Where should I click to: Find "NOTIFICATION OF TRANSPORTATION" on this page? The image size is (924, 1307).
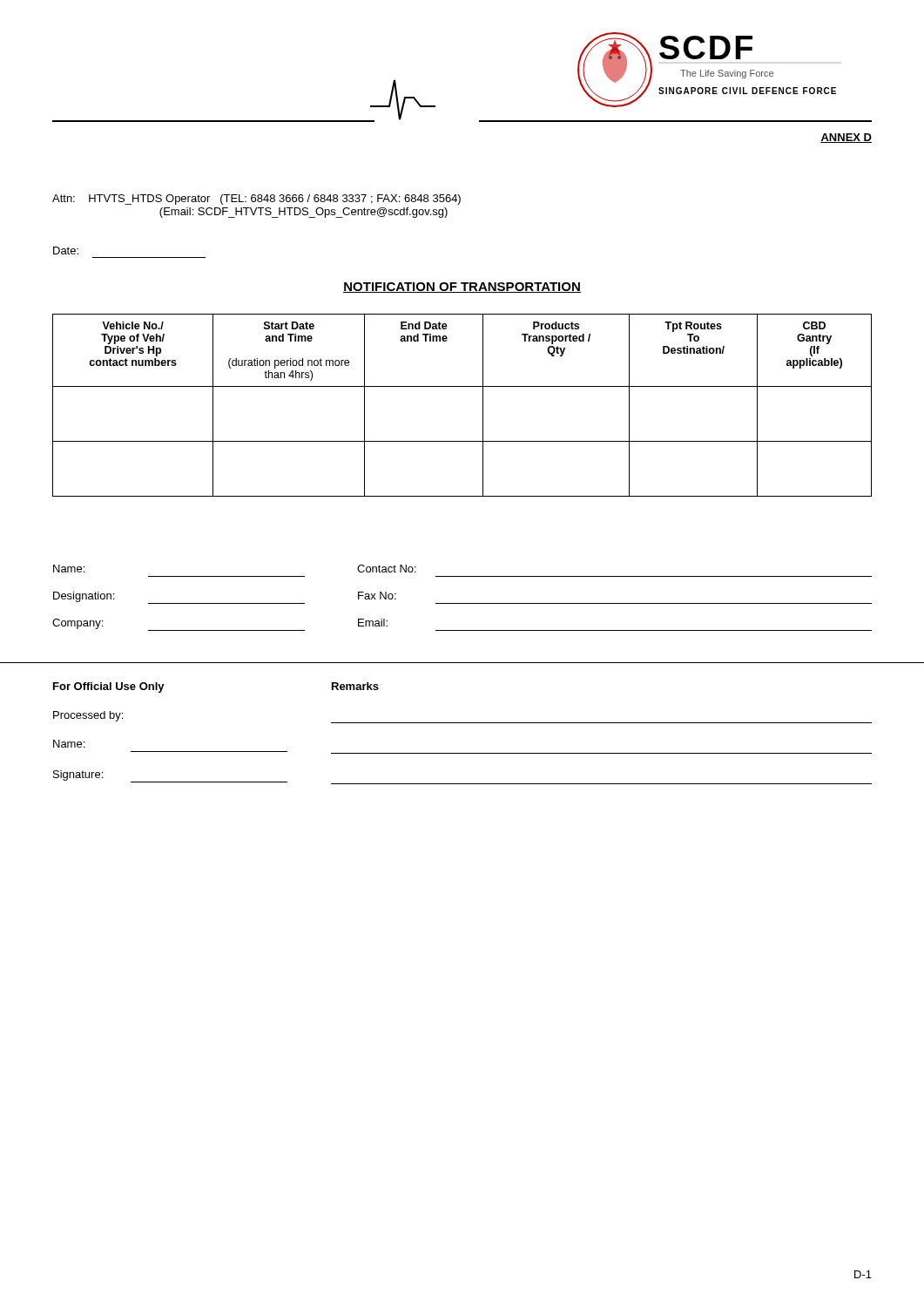pos(462,286)
